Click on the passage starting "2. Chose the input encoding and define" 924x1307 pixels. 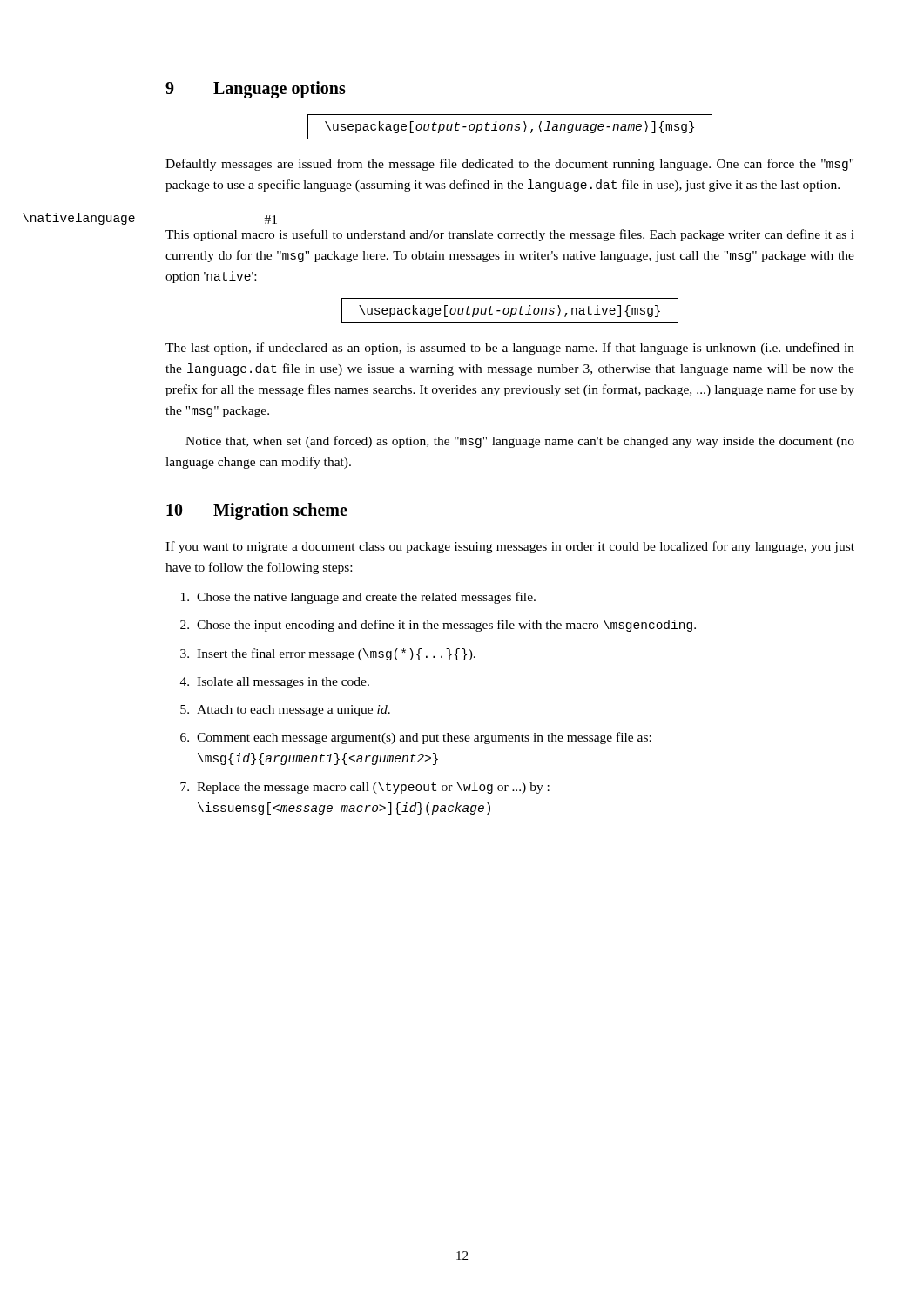tap(510, 625)
